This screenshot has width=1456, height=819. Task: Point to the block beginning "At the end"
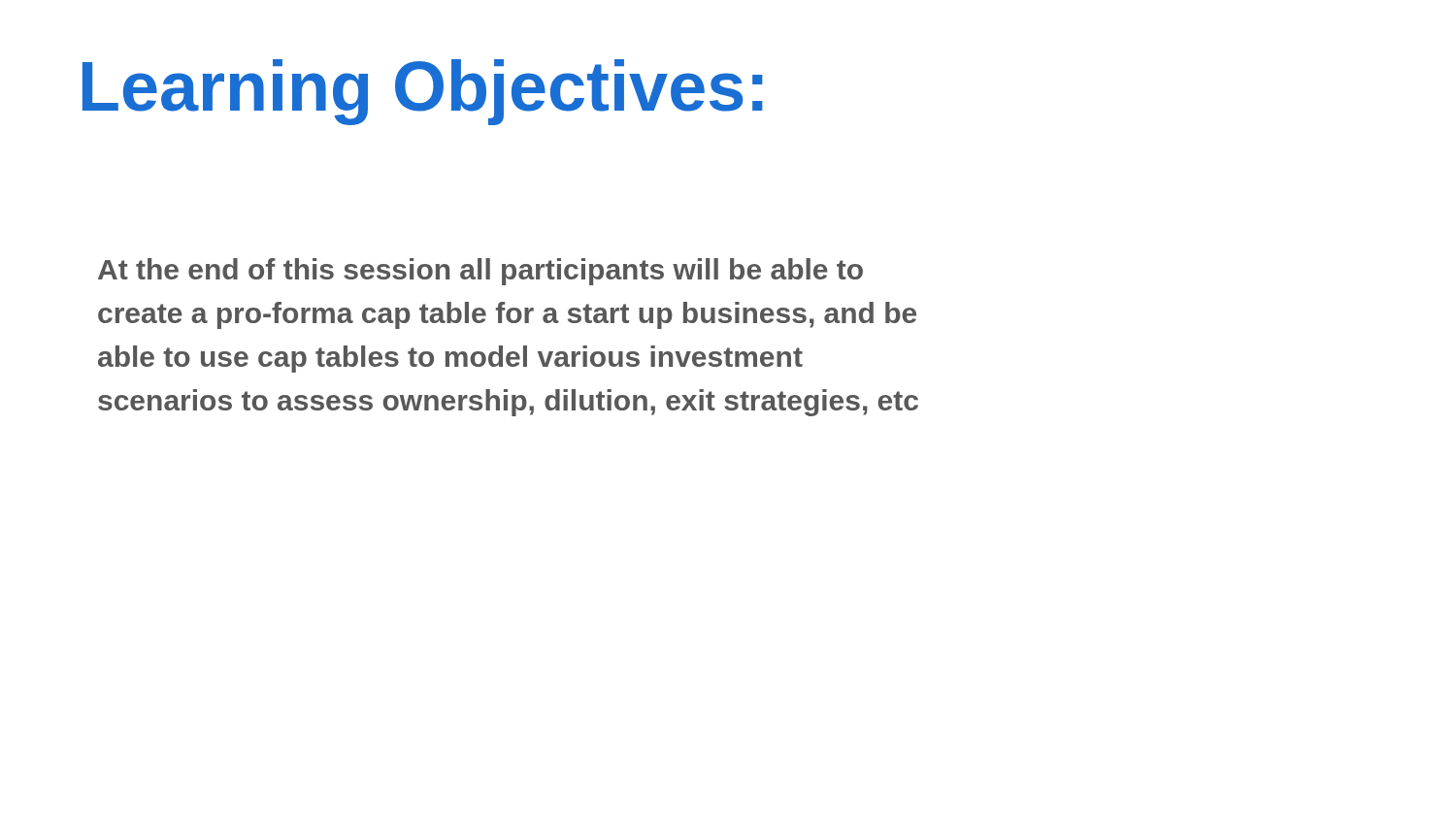pyautogui.click(x=508, y=335)
